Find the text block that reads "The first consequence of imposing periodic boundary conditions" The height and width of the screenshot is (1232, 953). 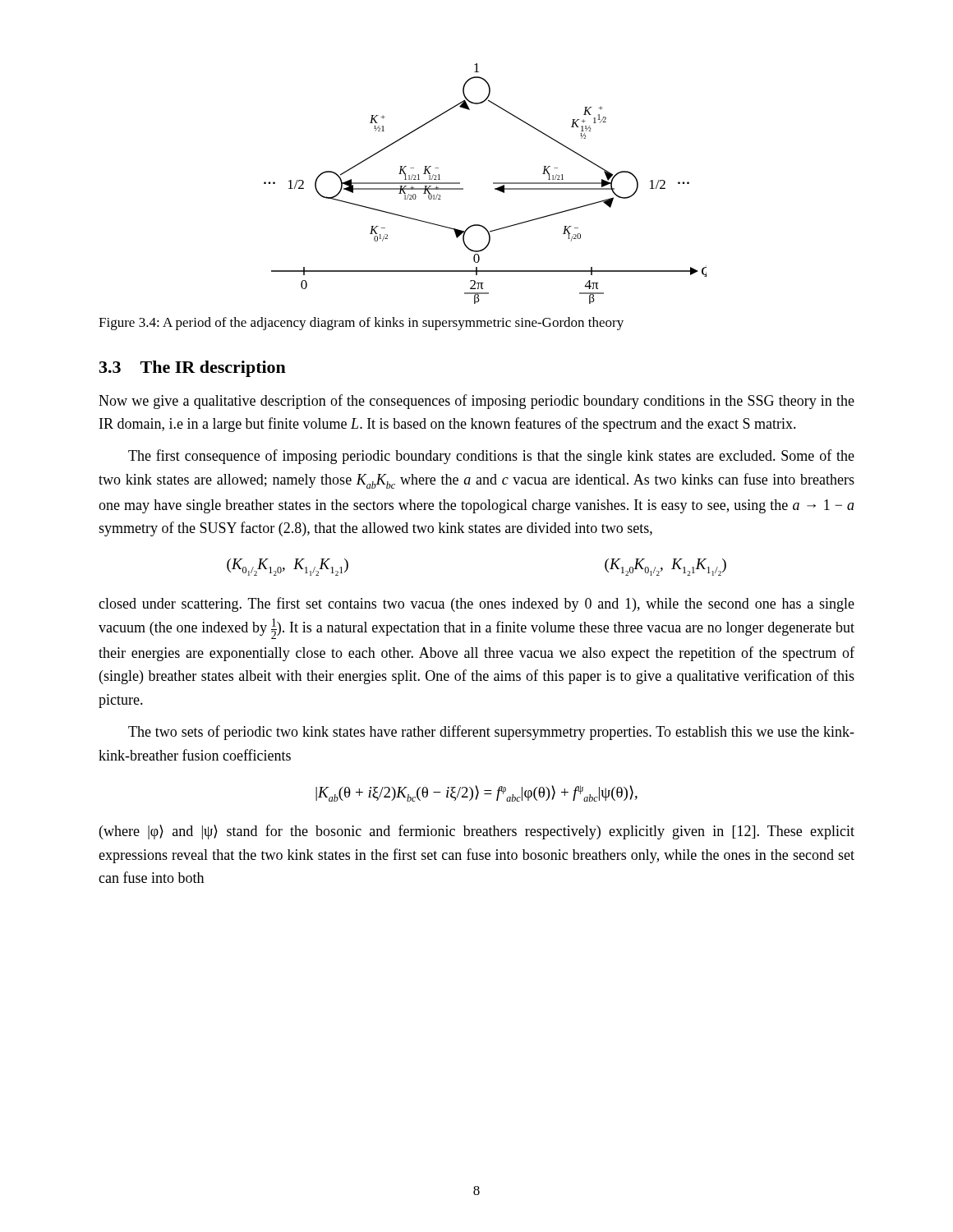click(476, 492)
